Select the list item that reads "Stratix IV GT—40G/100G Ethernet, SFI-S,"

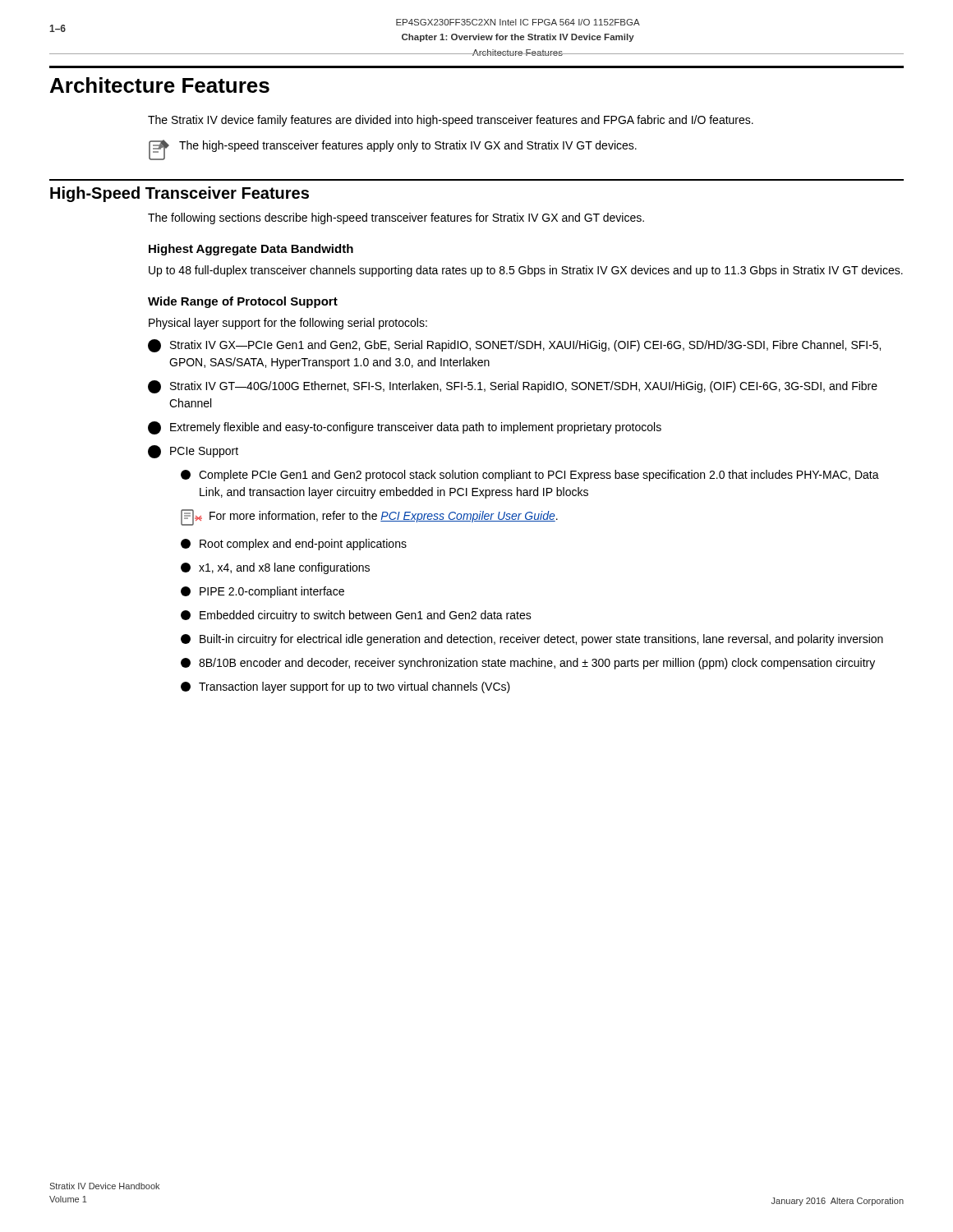pos(526,395)
